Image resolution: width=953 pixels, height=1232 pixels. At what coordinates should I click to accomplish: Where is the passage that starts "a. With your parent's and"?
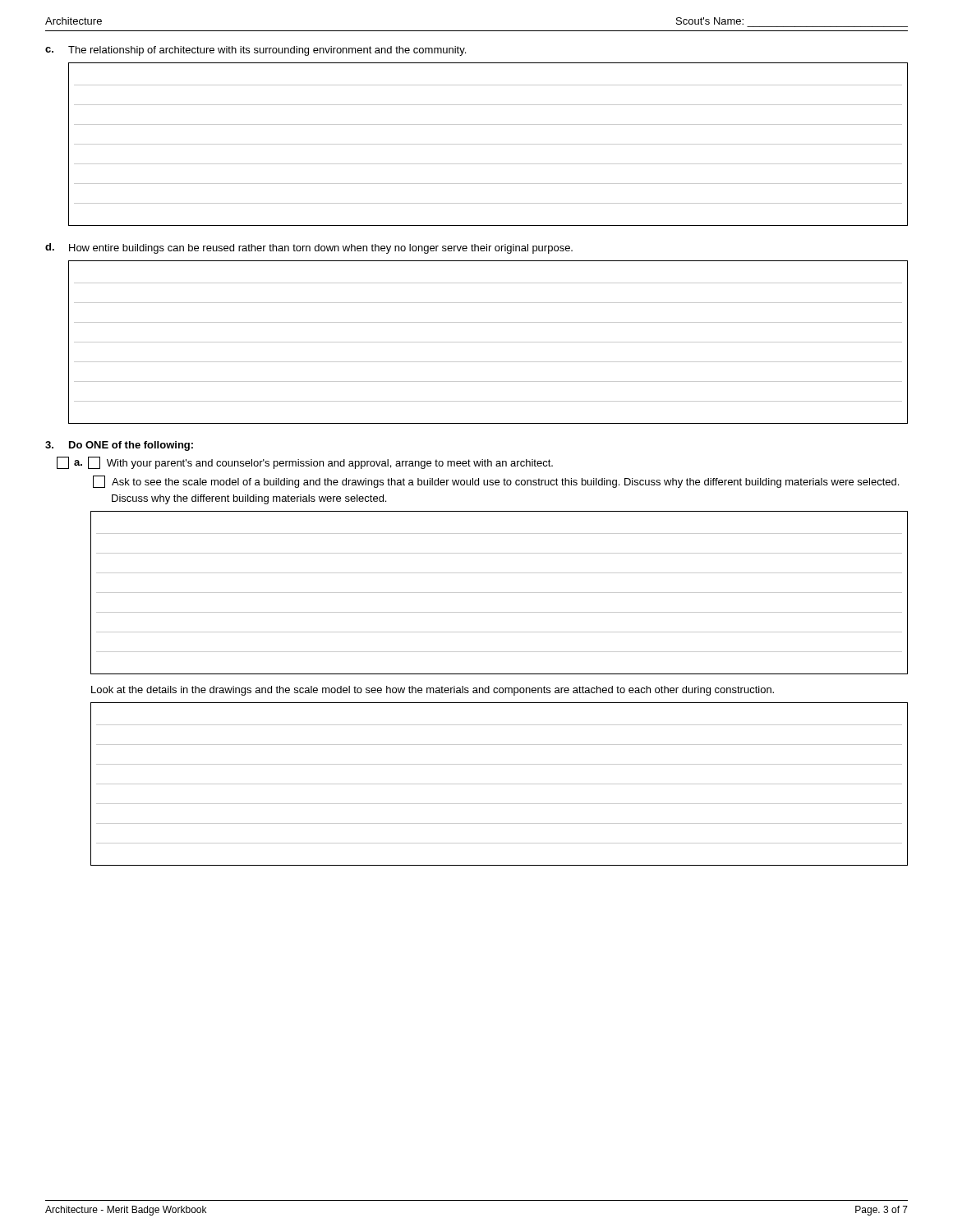[482, 464]
